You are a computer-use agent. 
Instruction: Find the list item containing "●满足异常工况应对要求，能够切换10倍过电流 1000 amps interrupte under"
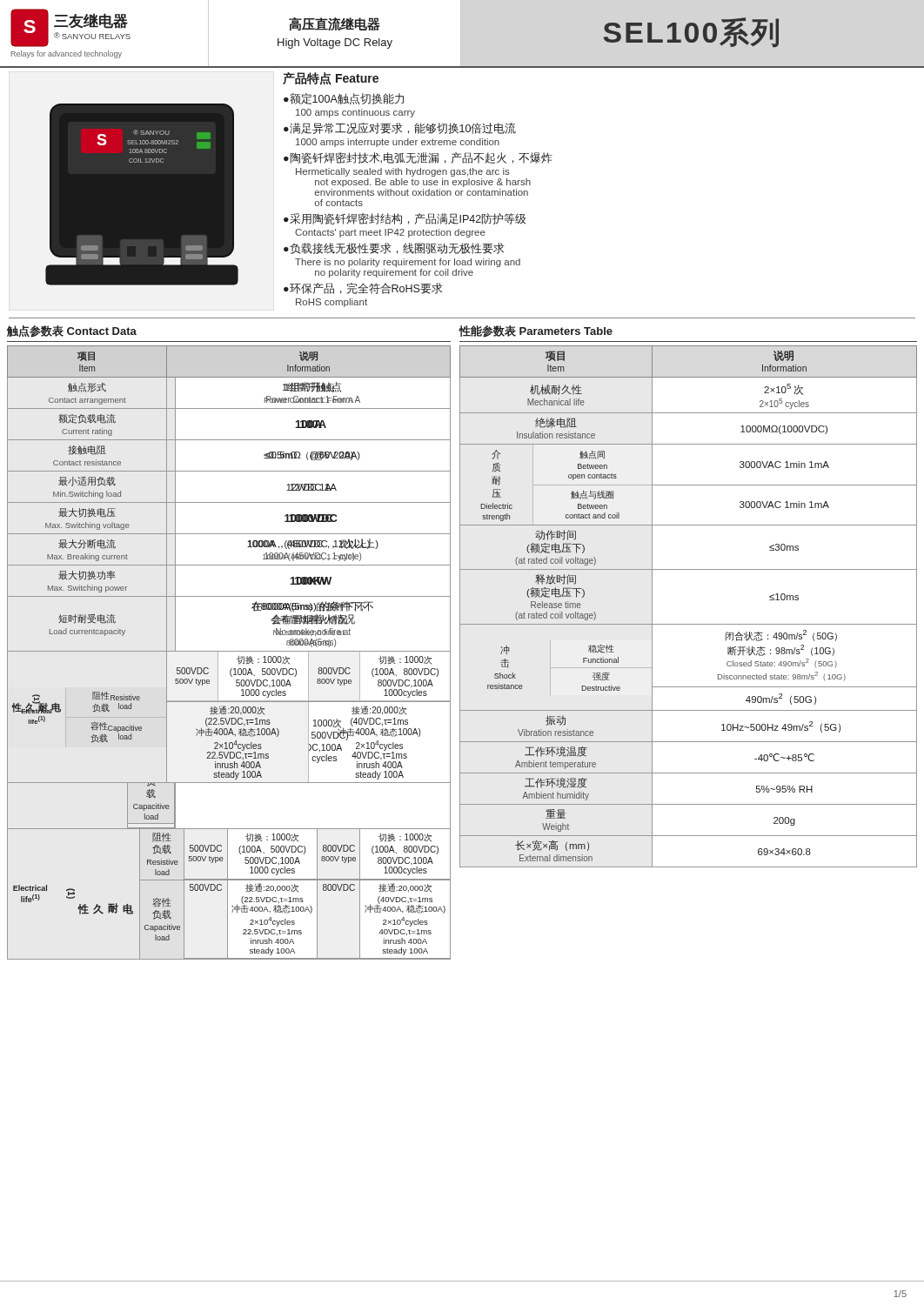click(x=400, y=128)
